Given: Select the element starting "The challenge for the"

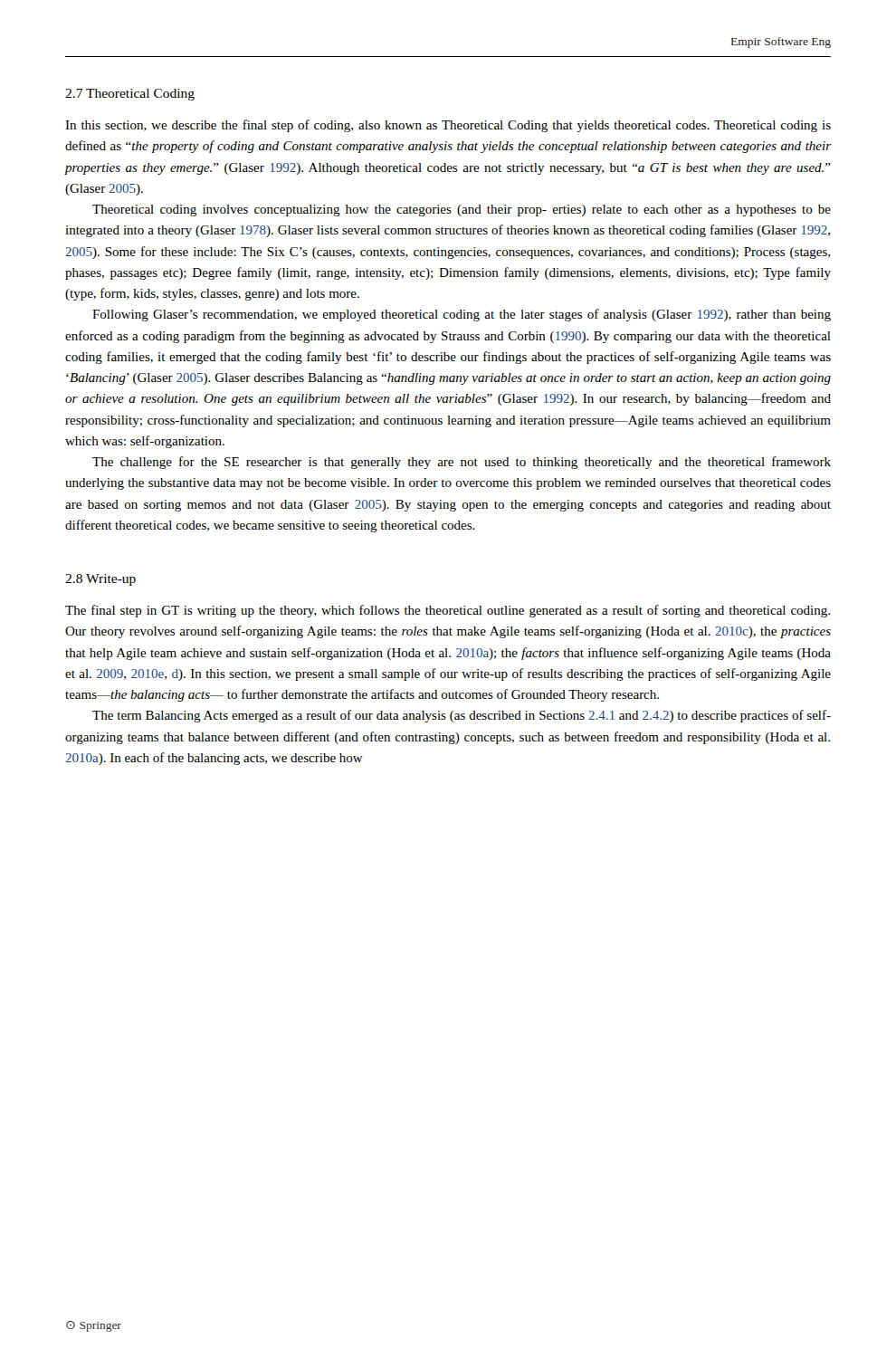Looking at the screenshot, I should point(448,493).
